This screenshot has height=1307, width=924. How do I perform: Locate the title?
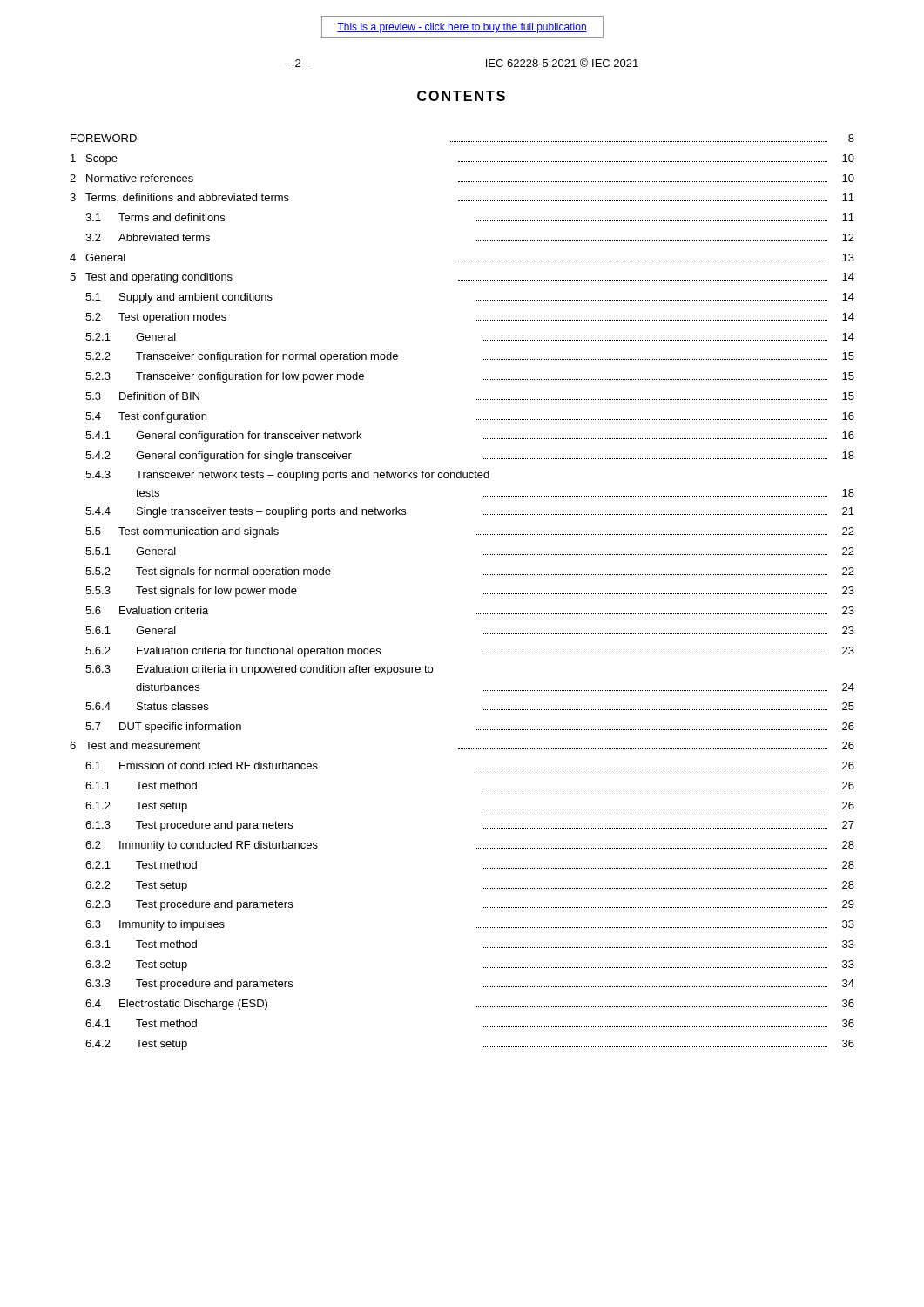(462, 96)
